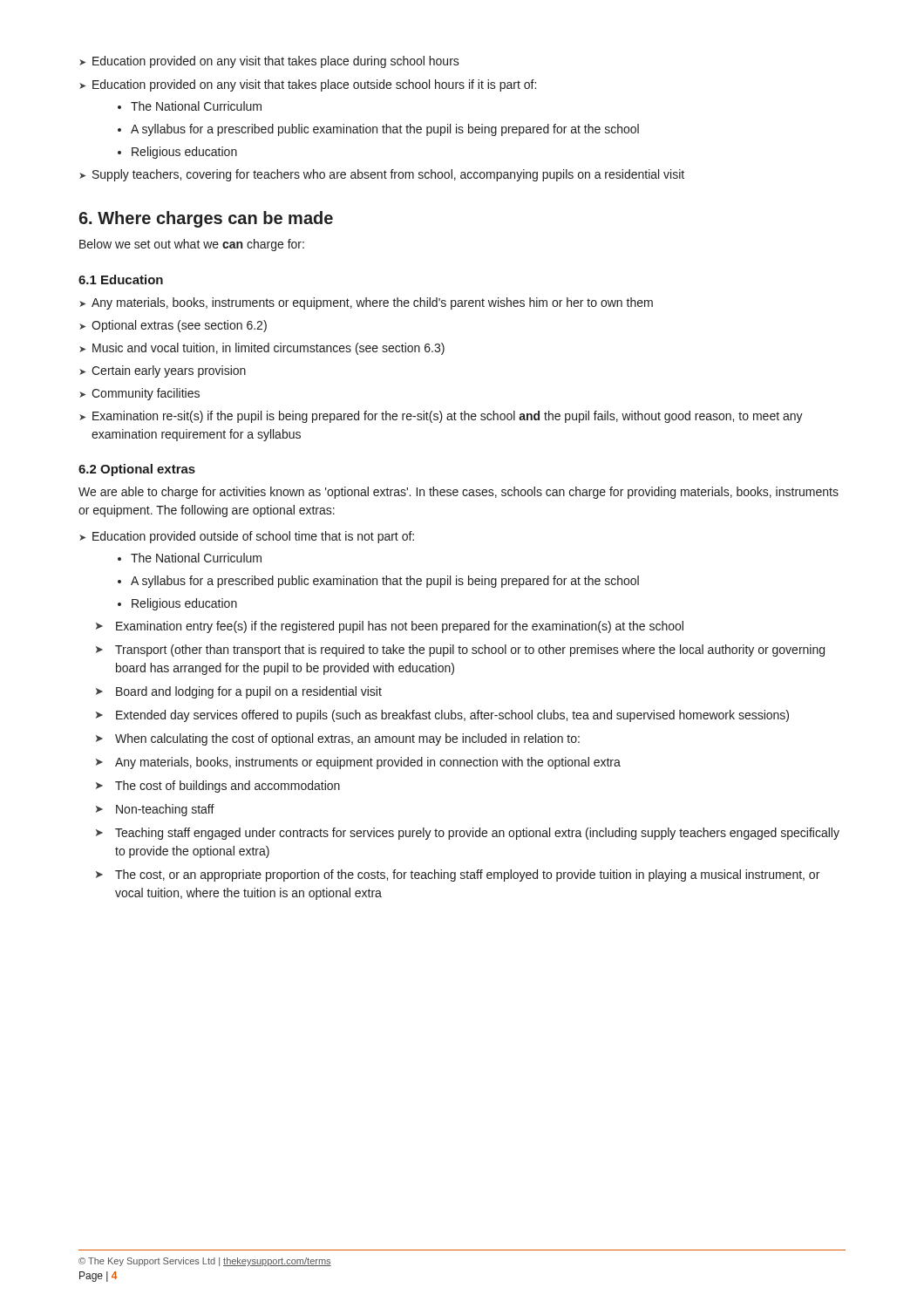Viewport: 924px width, 1308px height.
Task: Click on the block starting "➤ Transport (other"
Action: (x=470, y=659)
